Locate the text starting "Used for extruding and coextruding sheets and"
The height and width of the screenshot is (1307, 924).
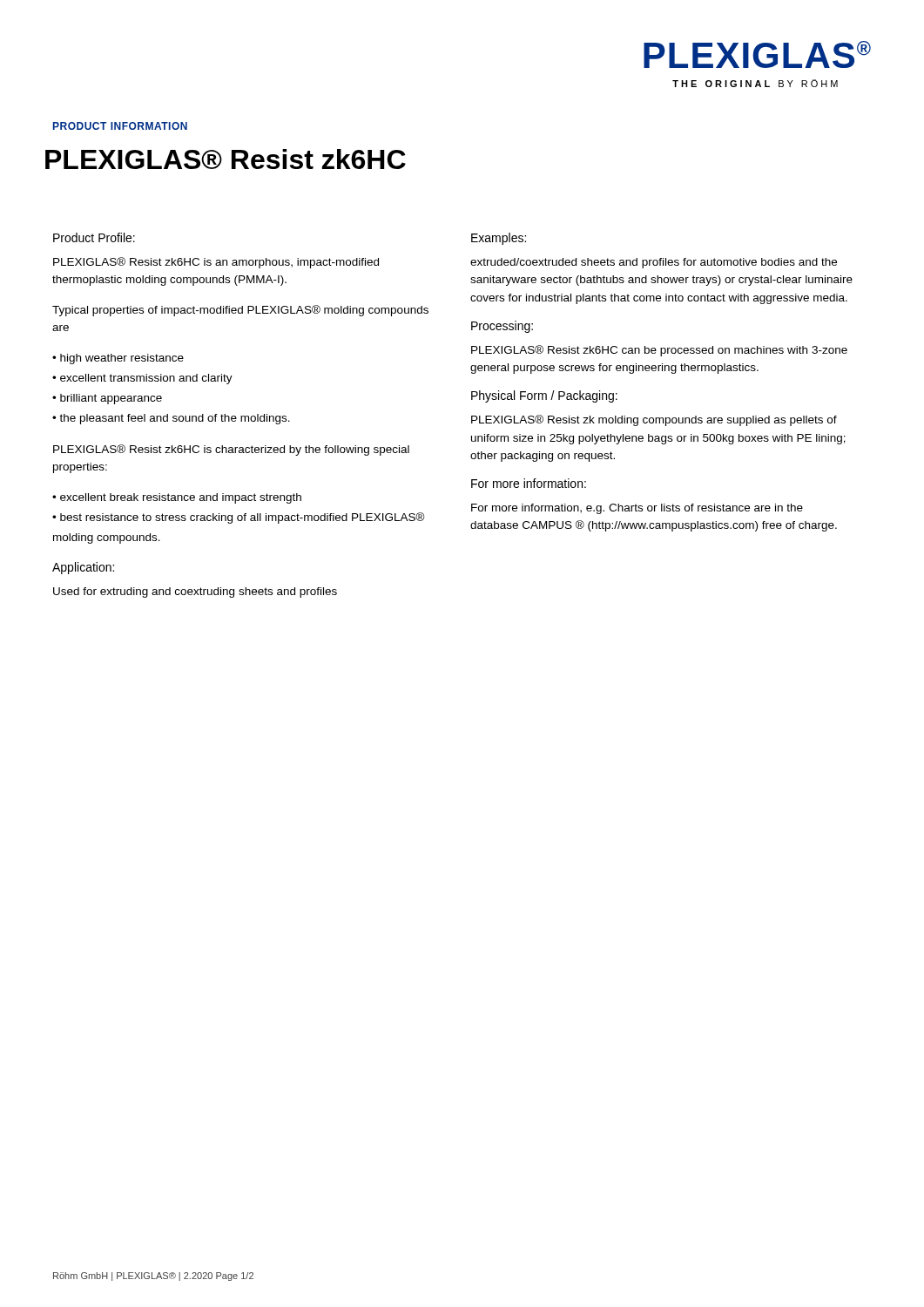[x=195, y=591]
